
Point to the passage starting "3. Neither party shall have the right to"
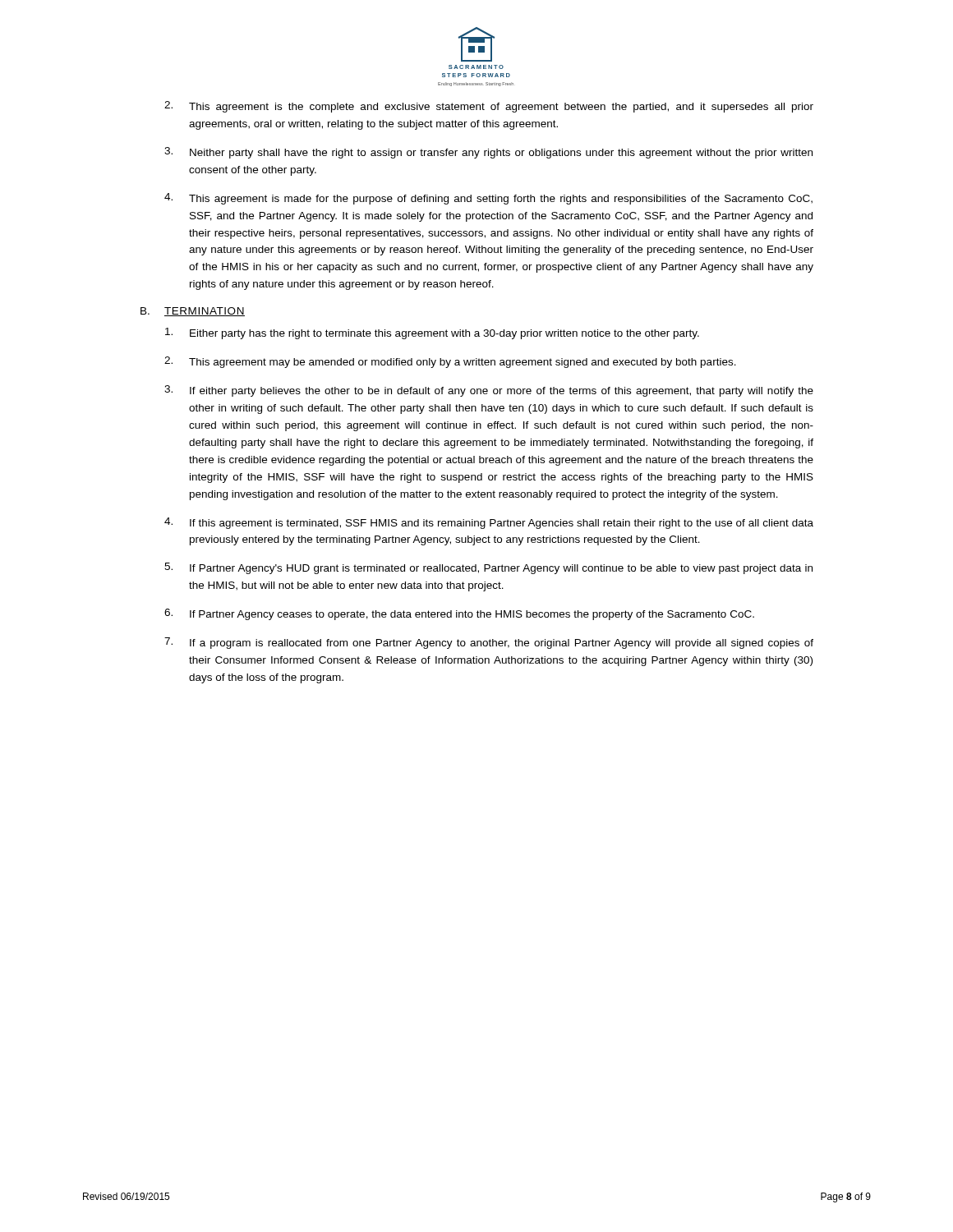[x=489, y=162]
